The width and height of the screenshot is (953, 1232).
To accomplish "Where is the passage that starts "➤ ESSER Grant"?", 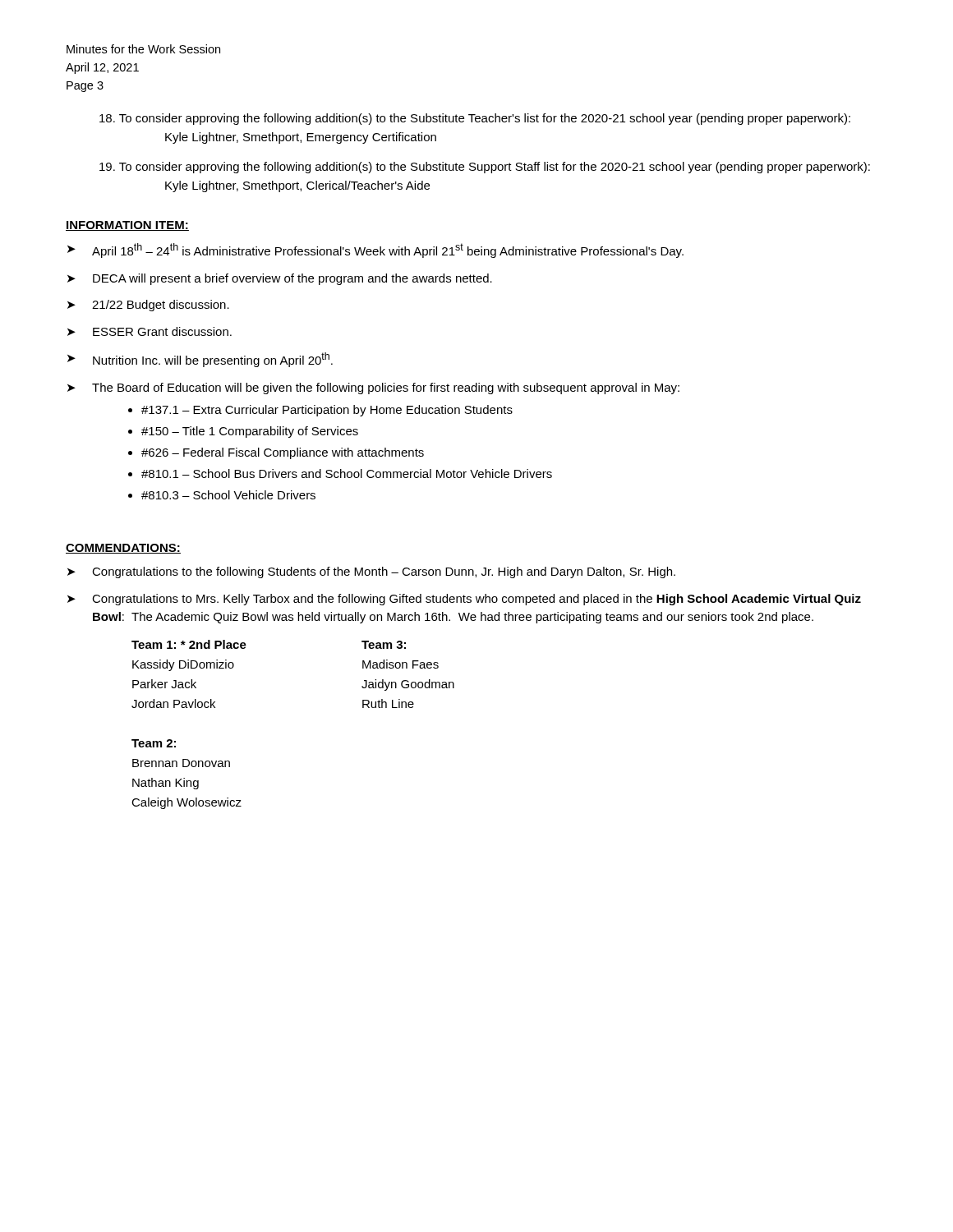I will point(150,331).
